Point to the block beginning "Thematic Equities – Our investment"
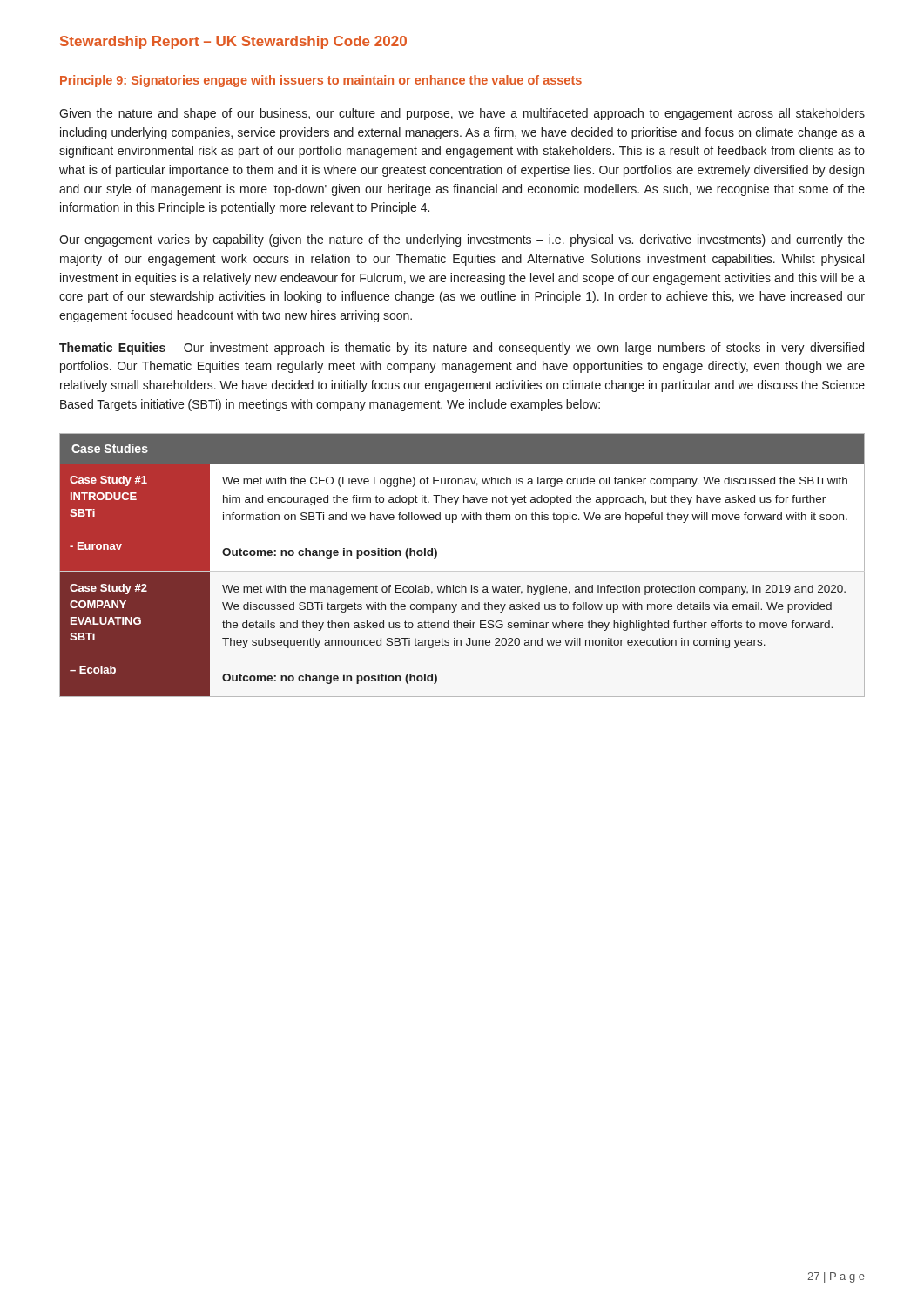Viewport: 924px width, 1307px height. [x=462, y=376]
